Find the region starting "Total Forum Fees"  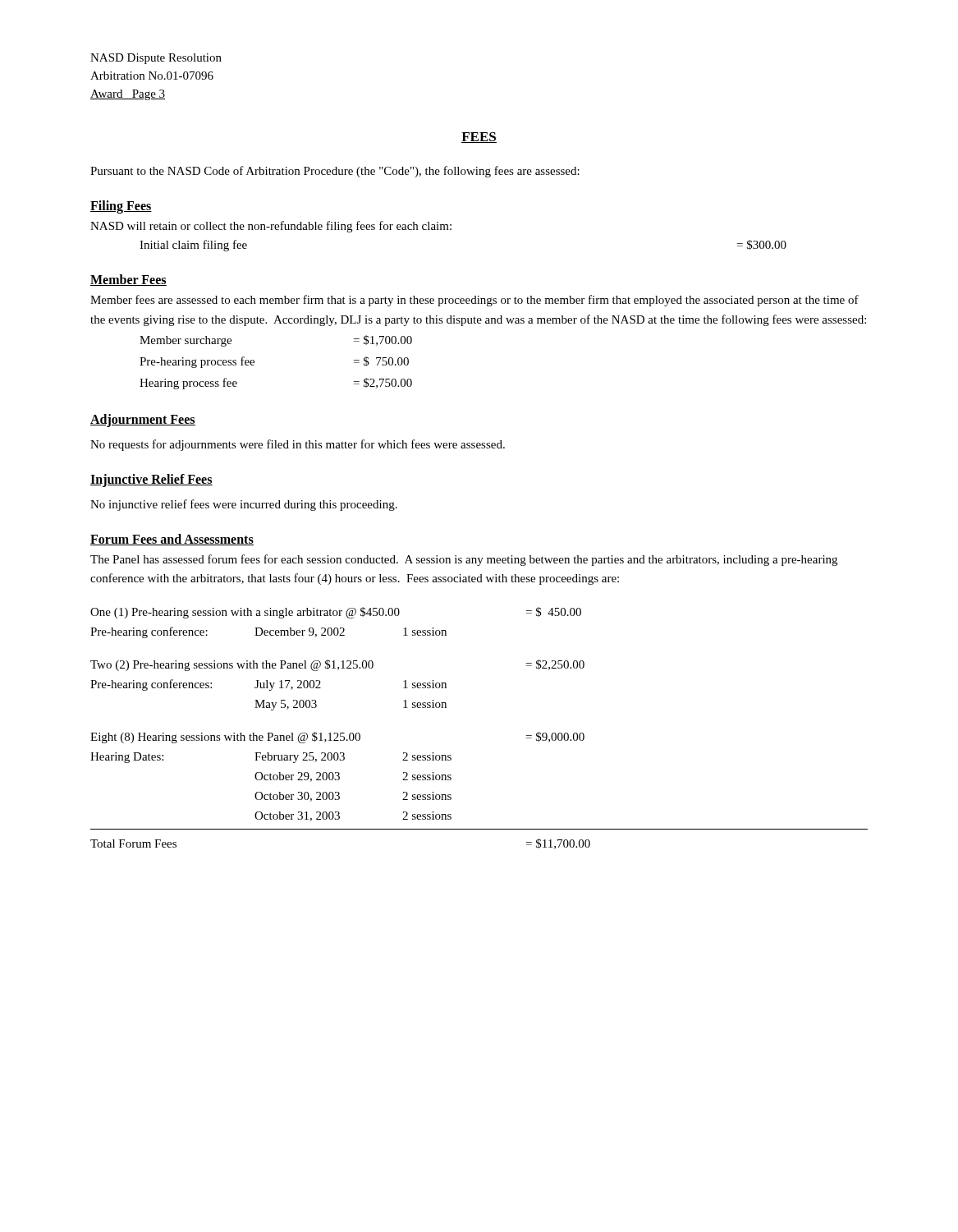[128, 842]
